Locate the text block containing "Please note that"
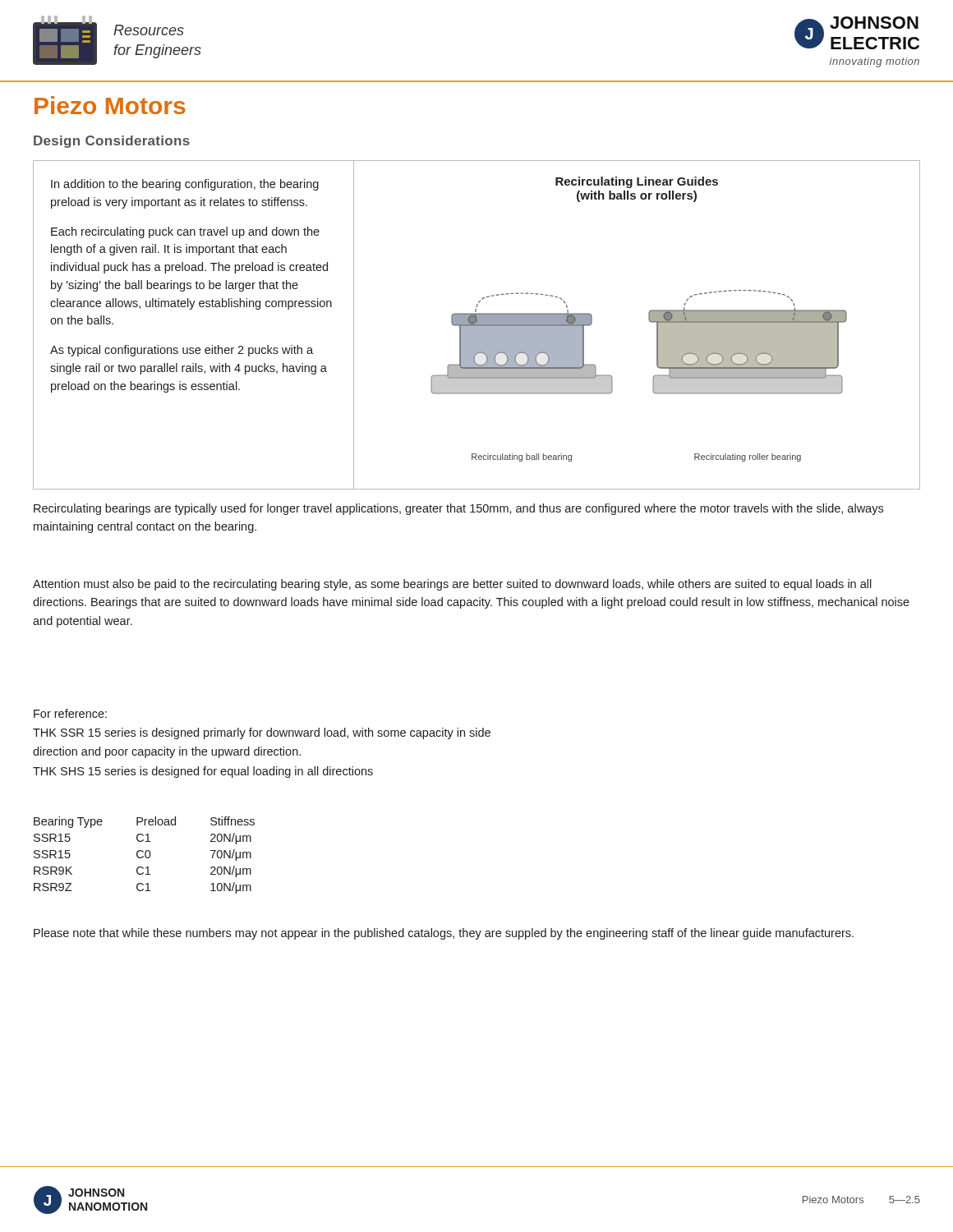This screenshot has width=953, height=1232. click(444, 933)
